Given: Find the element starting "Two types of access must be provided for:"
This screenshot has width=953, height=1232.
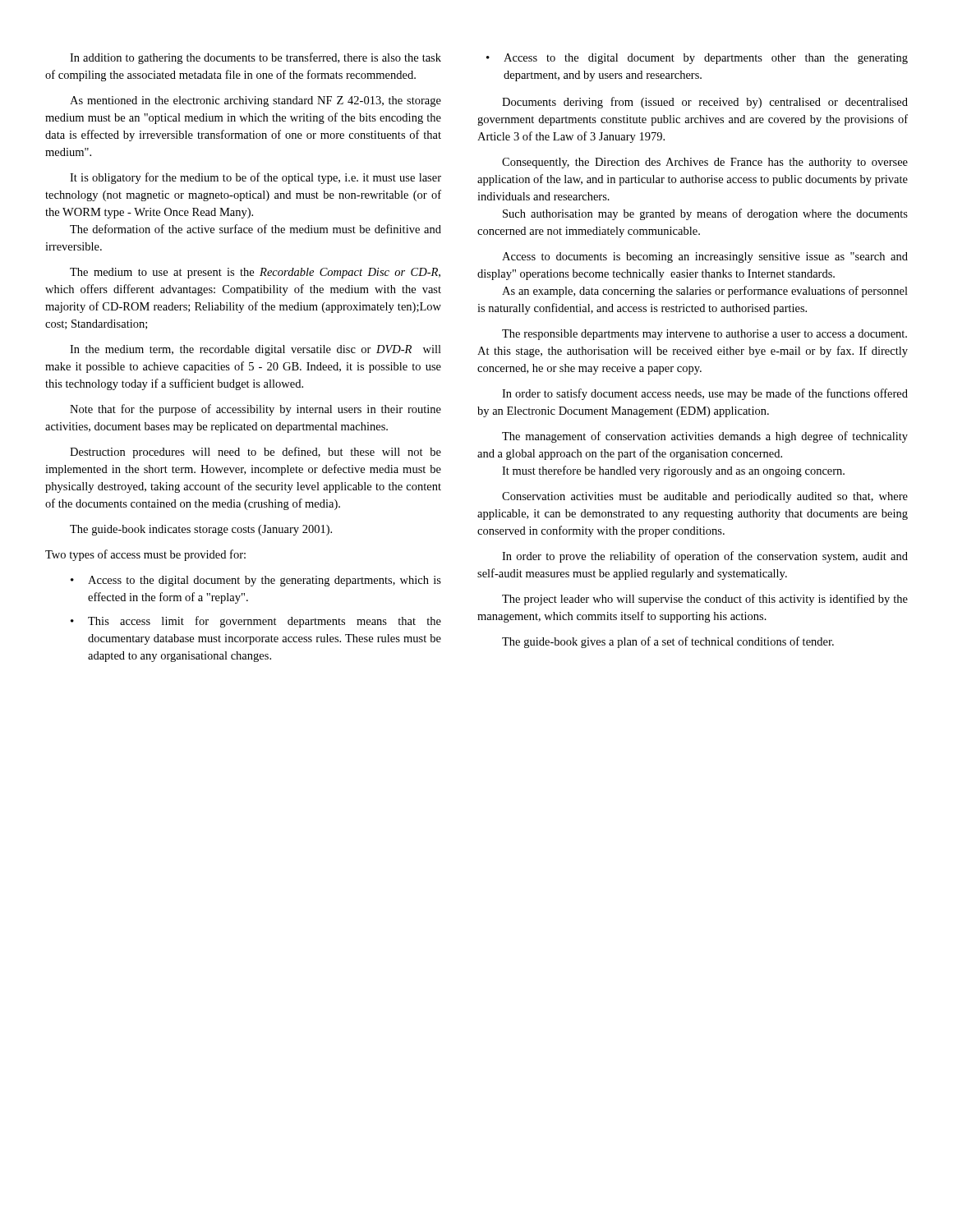Looking at the screenshot, I should tap(146, 555).
